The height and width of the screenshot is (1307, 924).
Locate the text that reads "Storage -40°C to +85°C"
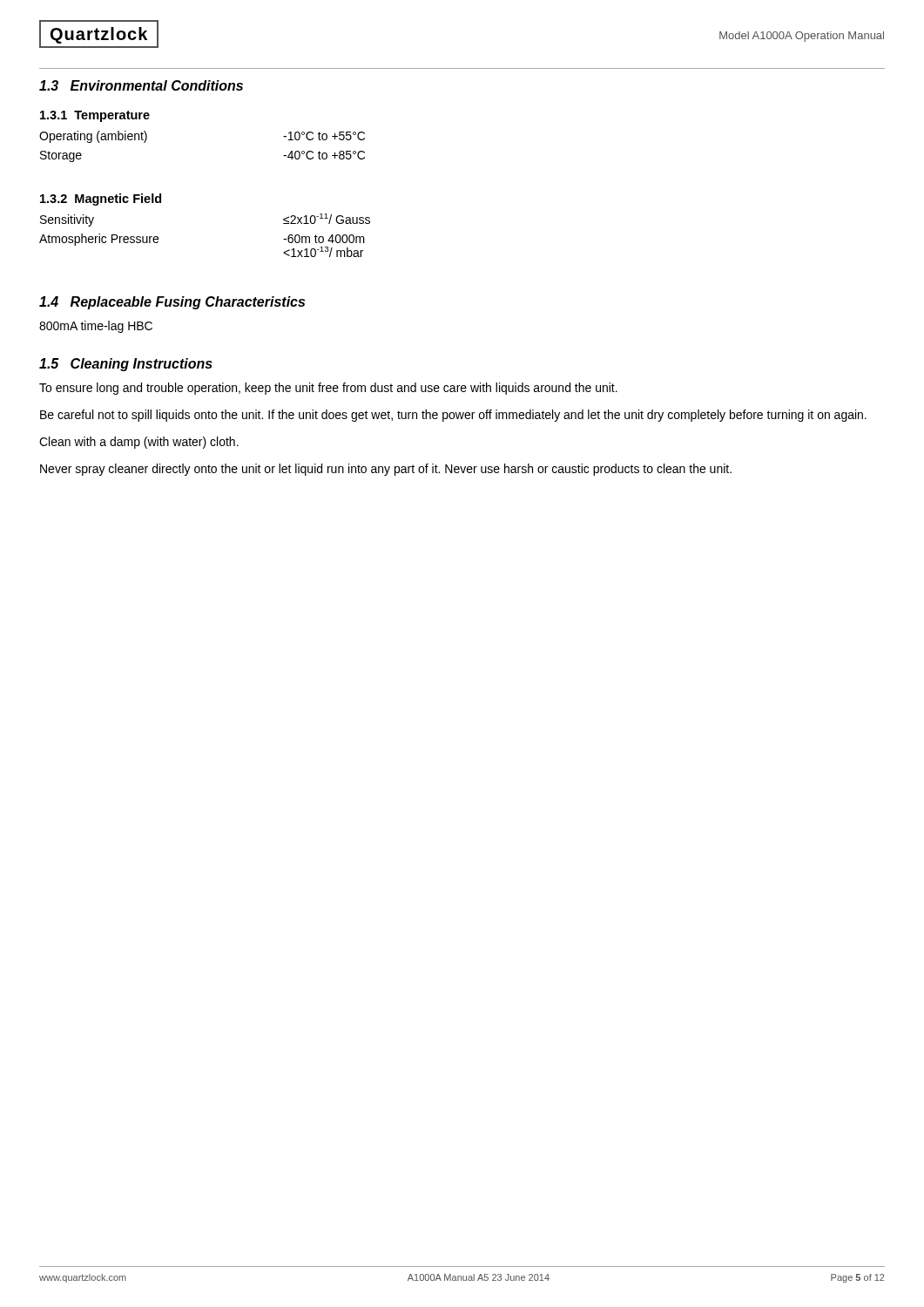[67, 156]
